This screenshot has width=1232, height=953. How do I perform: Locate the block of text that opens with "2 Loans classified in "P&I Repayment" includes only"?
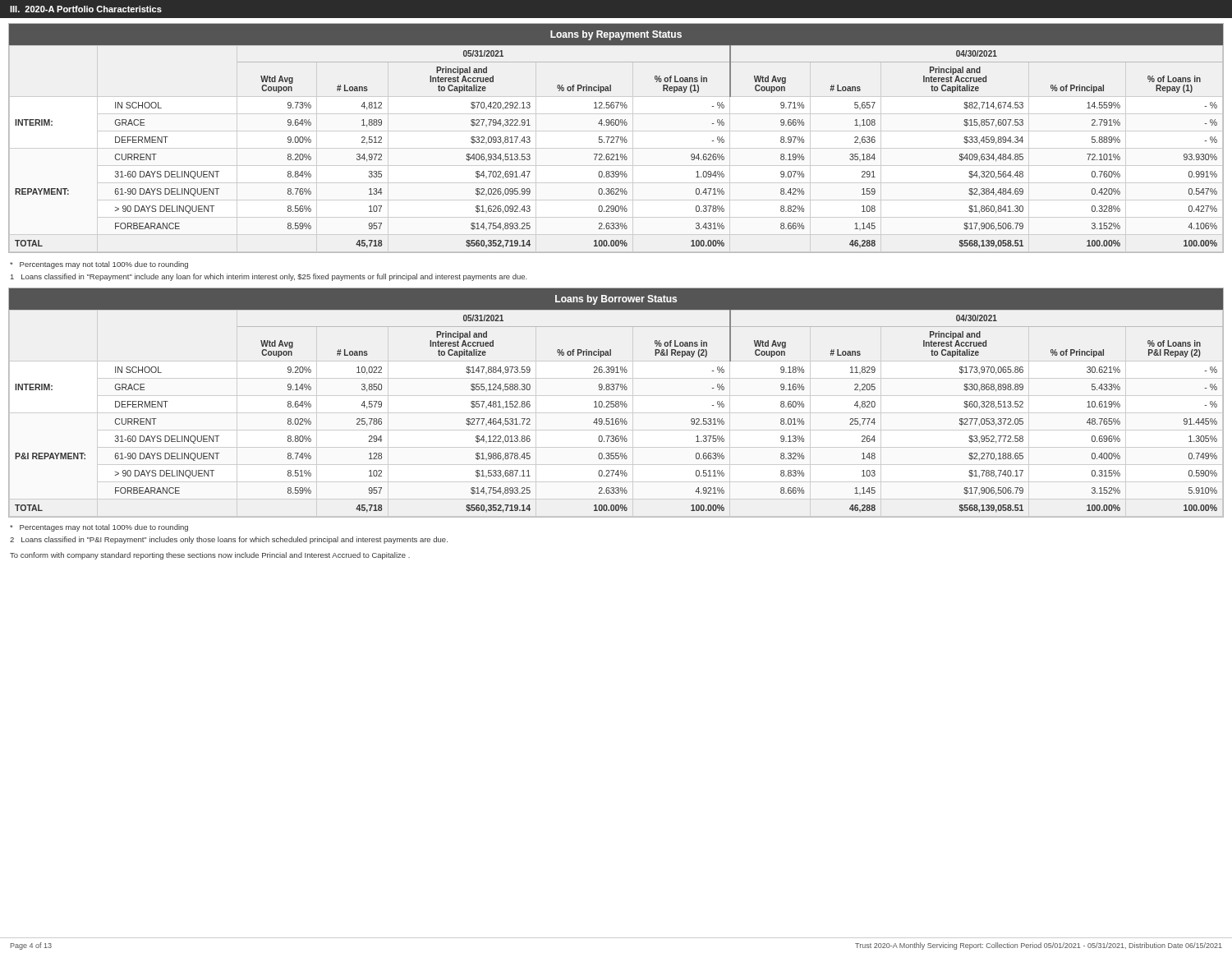(229, 539)
